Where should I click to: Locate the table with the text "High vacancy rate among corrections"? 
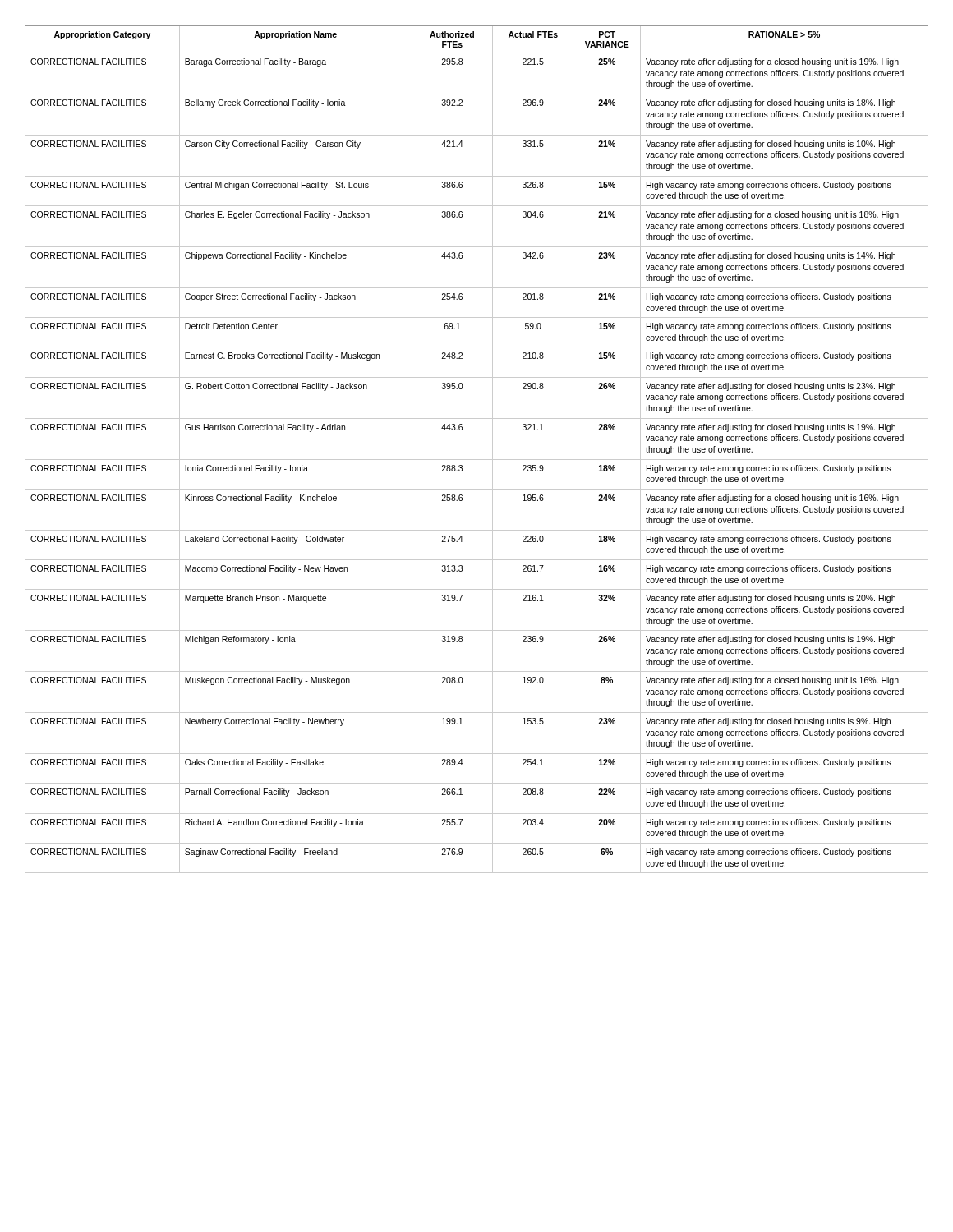pos(476,449)
